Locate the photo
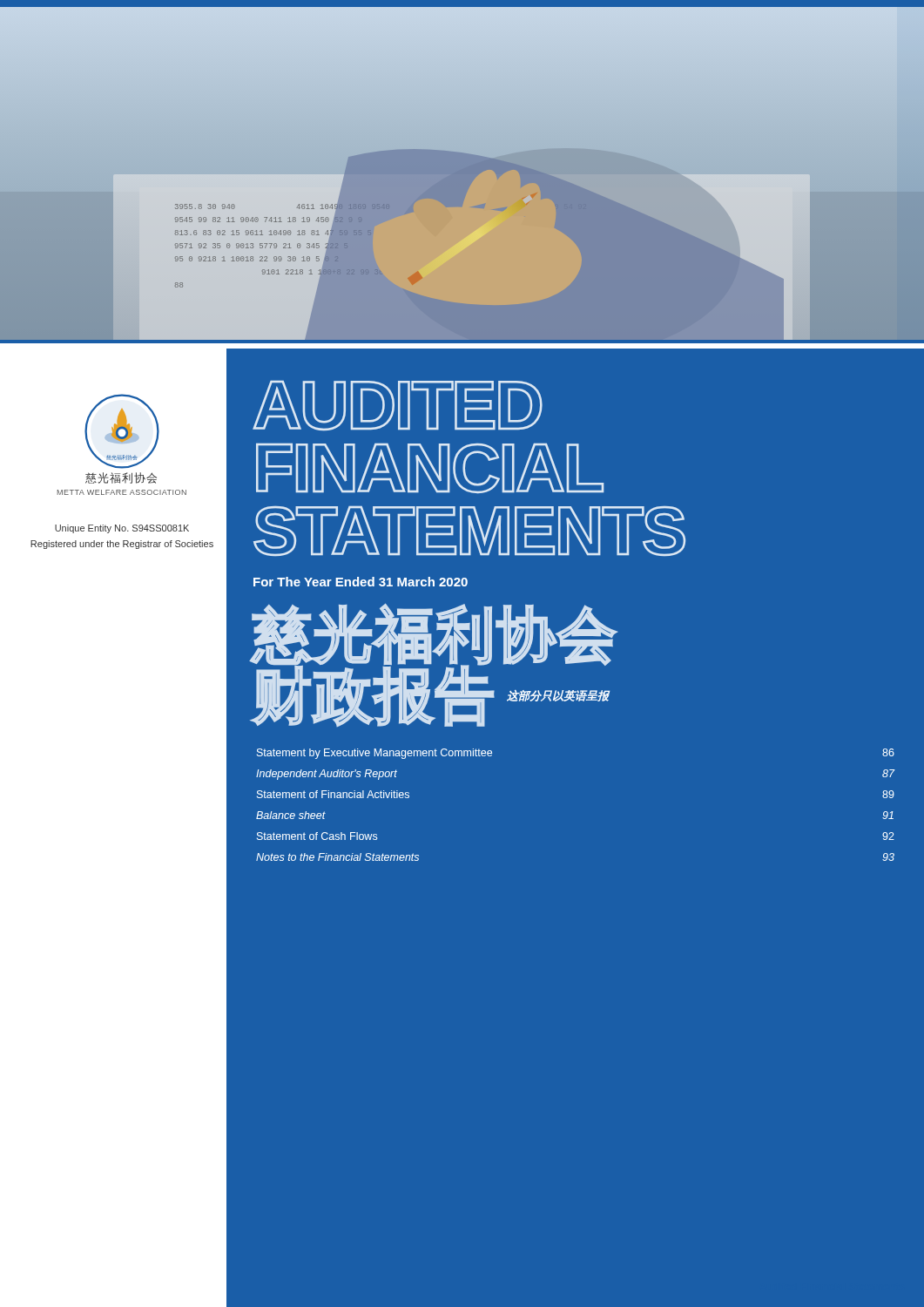 tap(462, 170)
